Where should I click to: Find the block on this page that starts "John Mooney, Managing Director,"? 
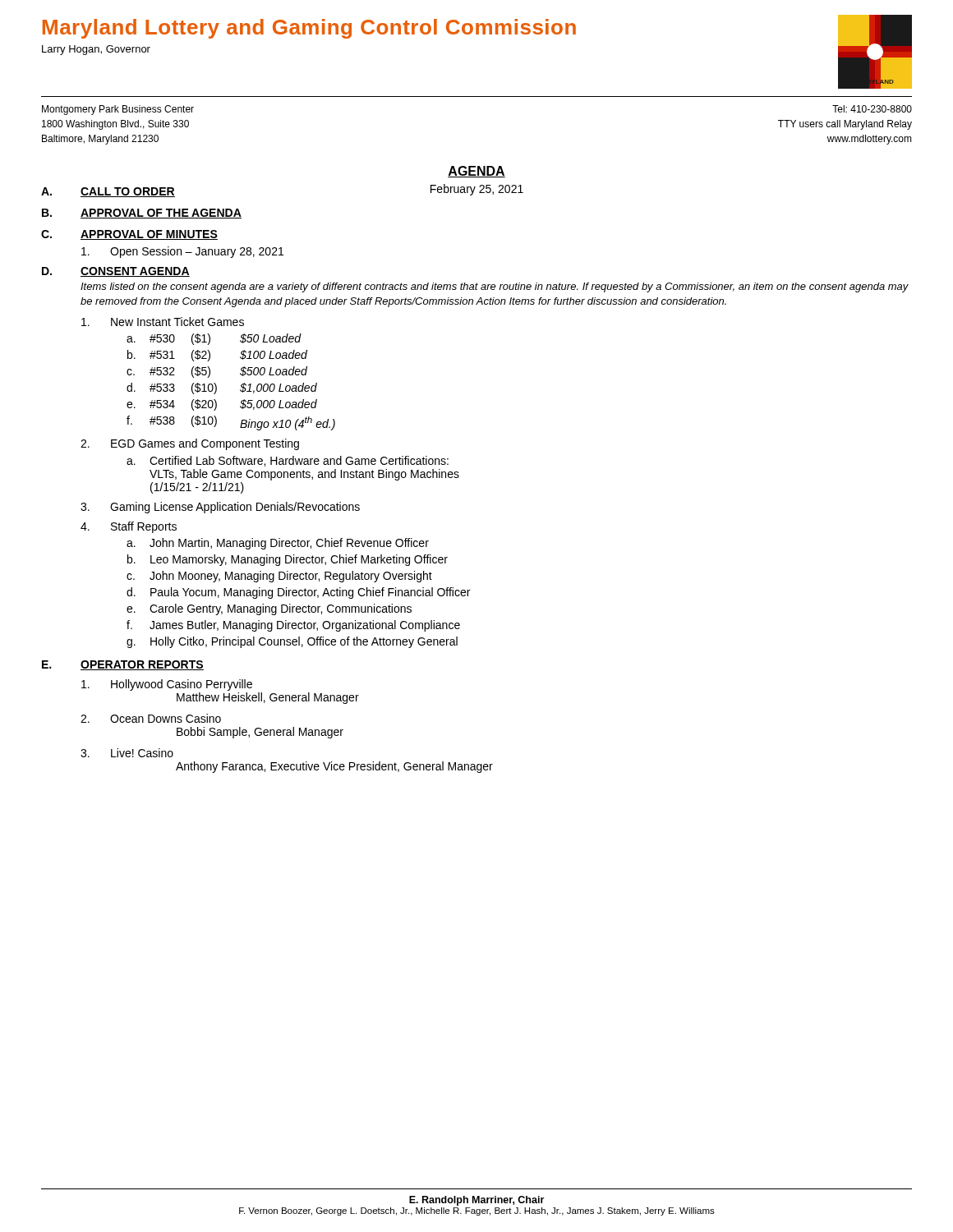pos(291,576)
